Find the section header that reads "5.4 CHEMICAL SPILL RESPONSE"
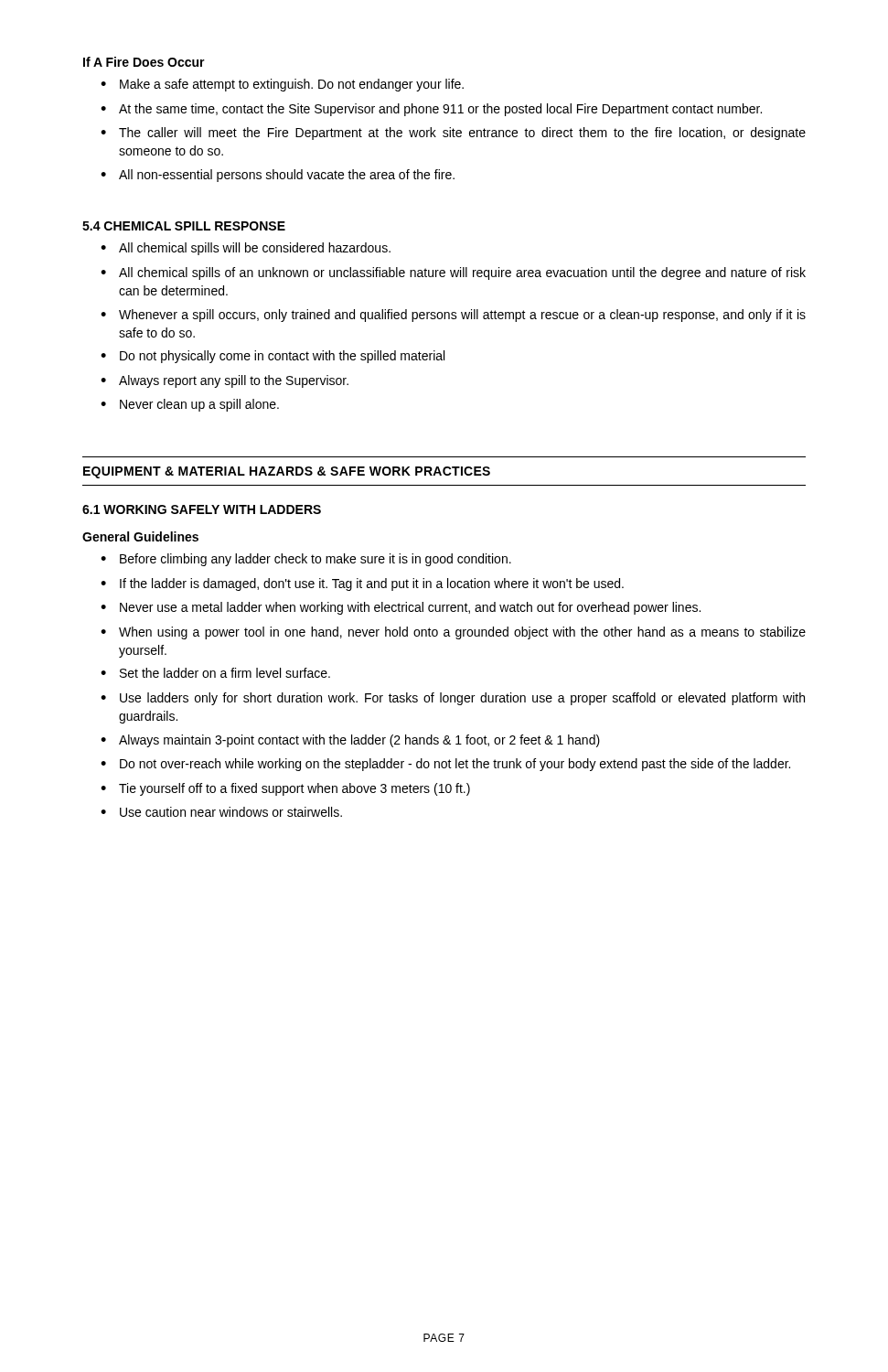 point(184,226)
